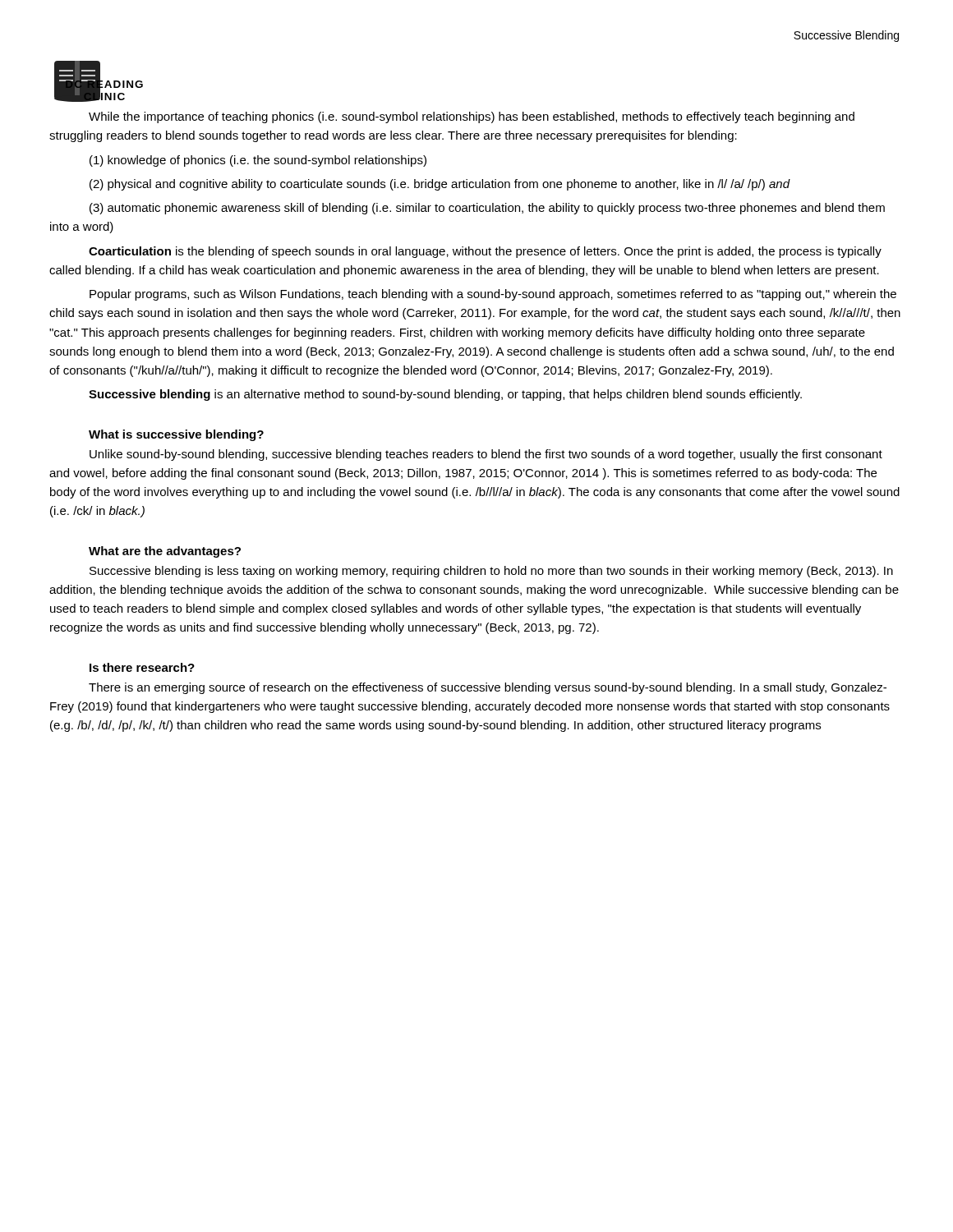
Task: Locate the text starting "There is an emerging source of research on"
Action: pyautogui.click(x=470, y=706)
